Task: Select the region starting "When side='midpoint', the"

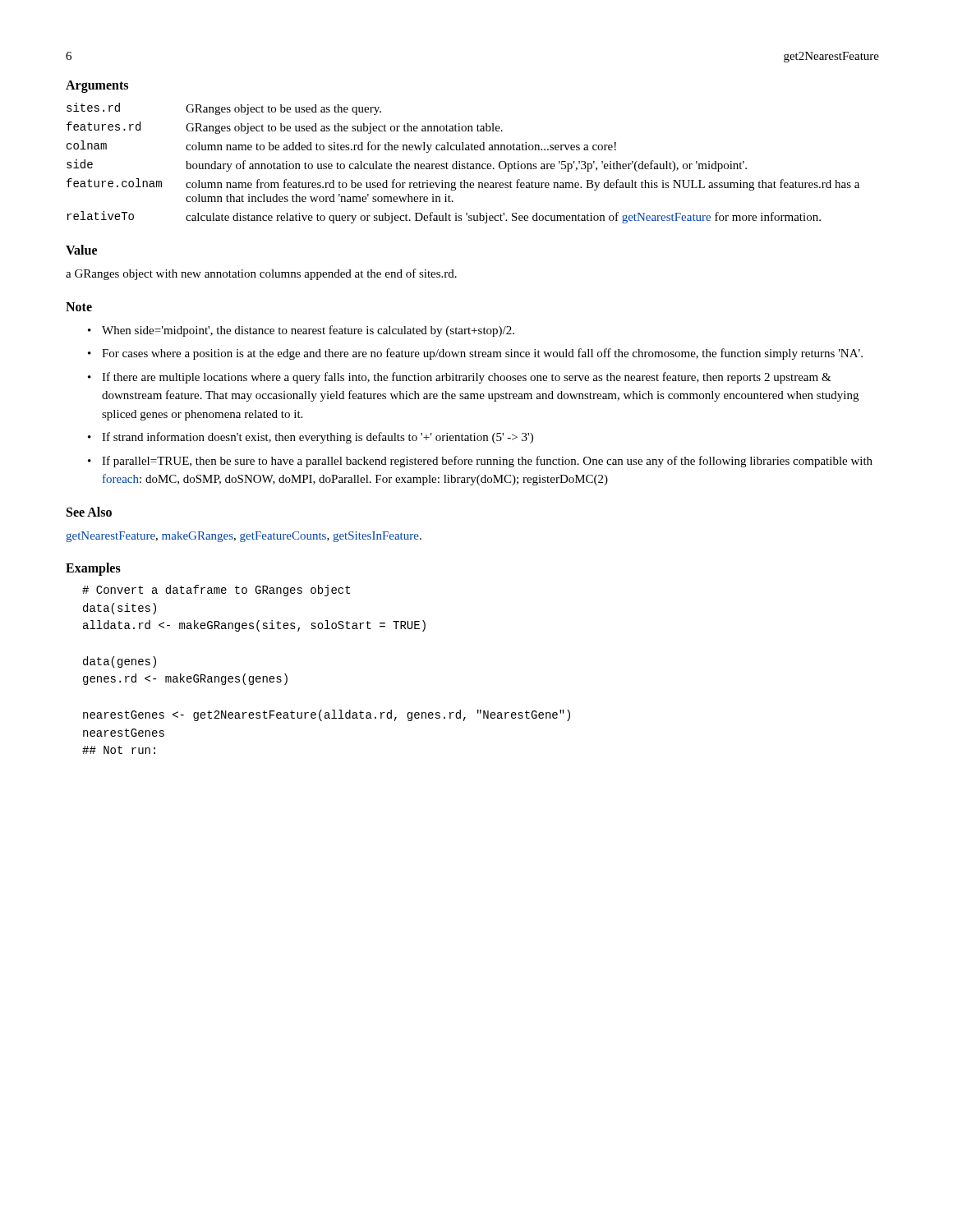Action: tap(308, 330)
